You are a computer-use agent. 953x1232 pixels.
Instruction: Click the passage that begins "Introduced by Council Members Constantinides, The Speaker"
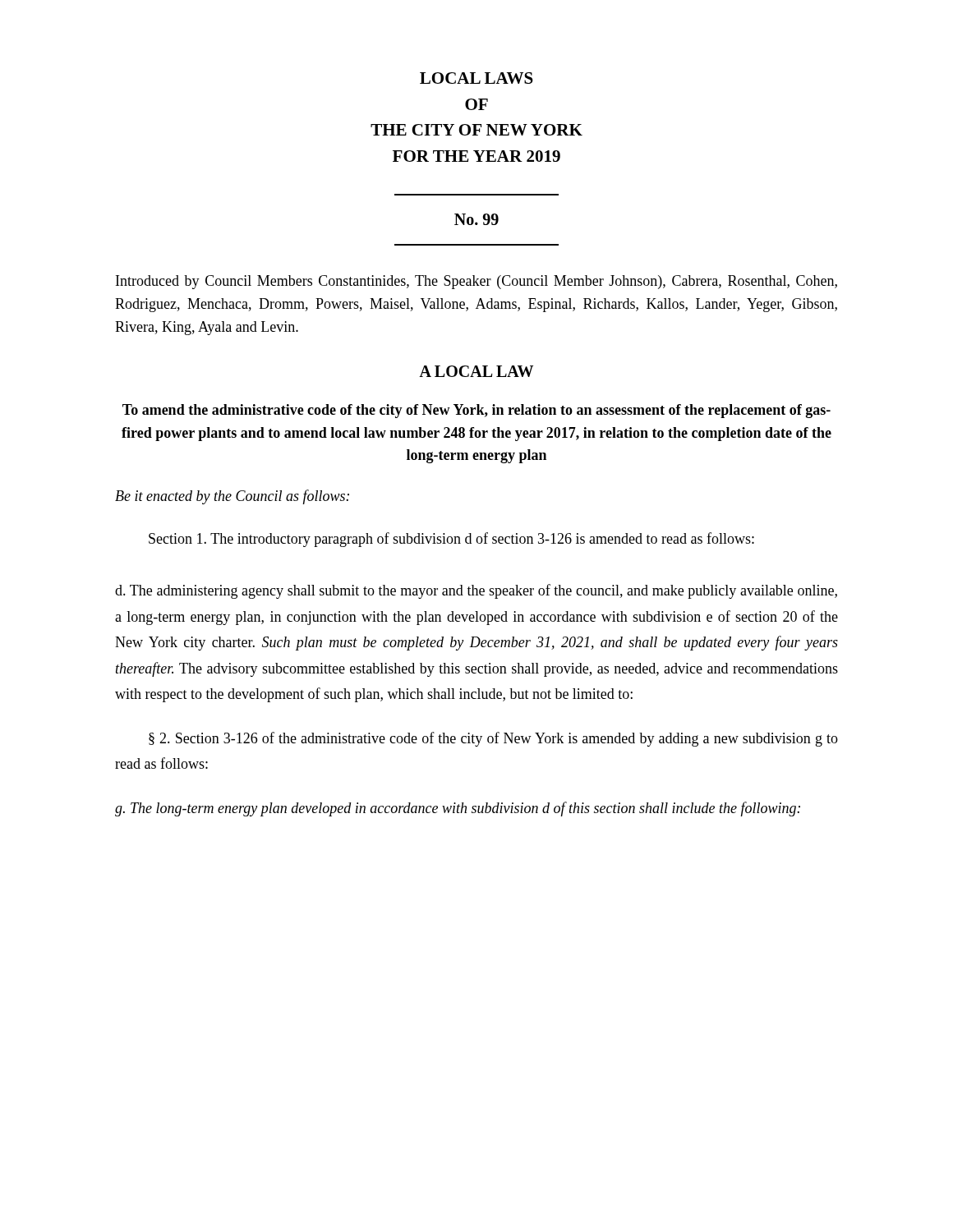[x=476, y=304]
